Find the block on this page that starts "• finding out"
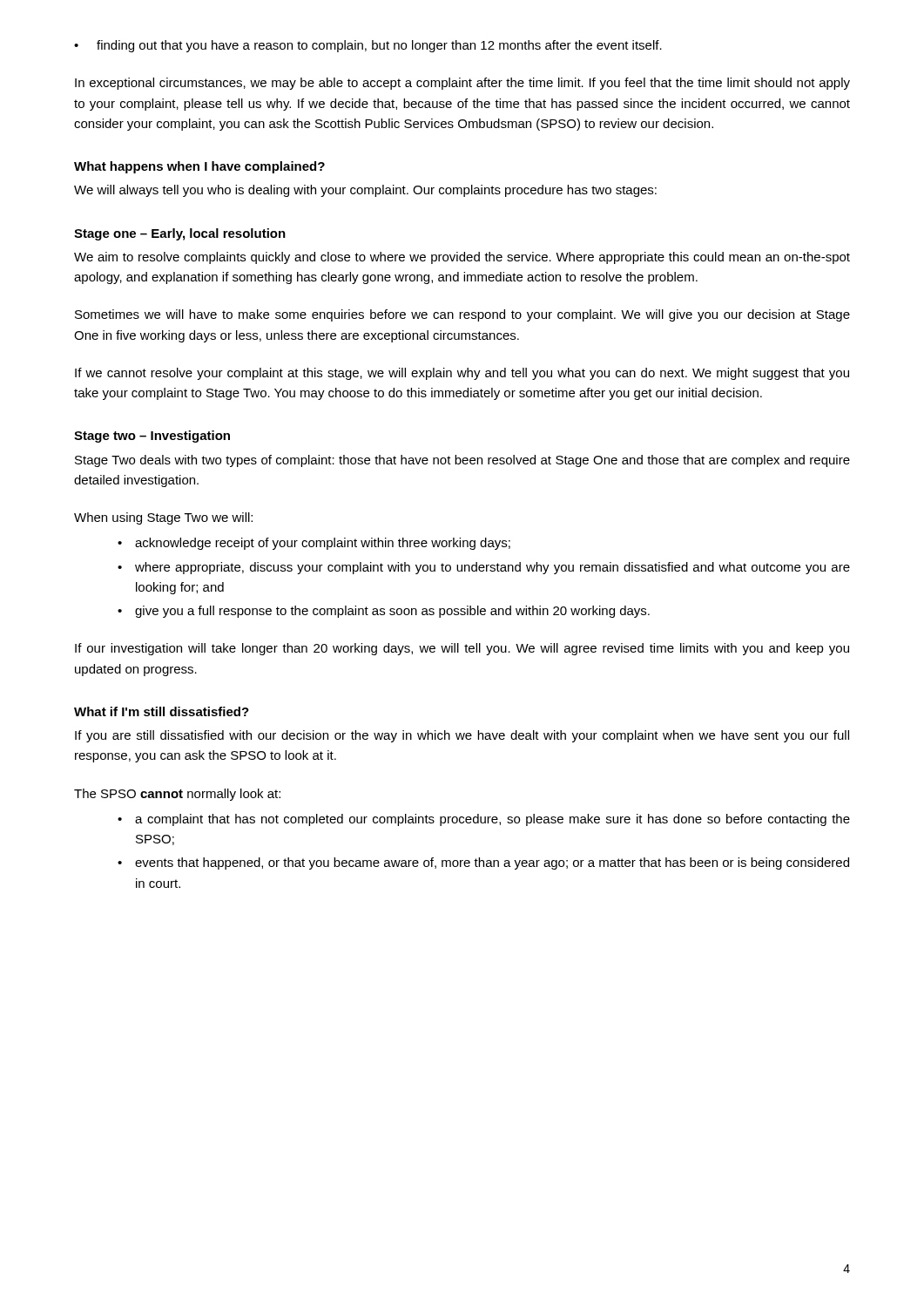 pos(462,45)
